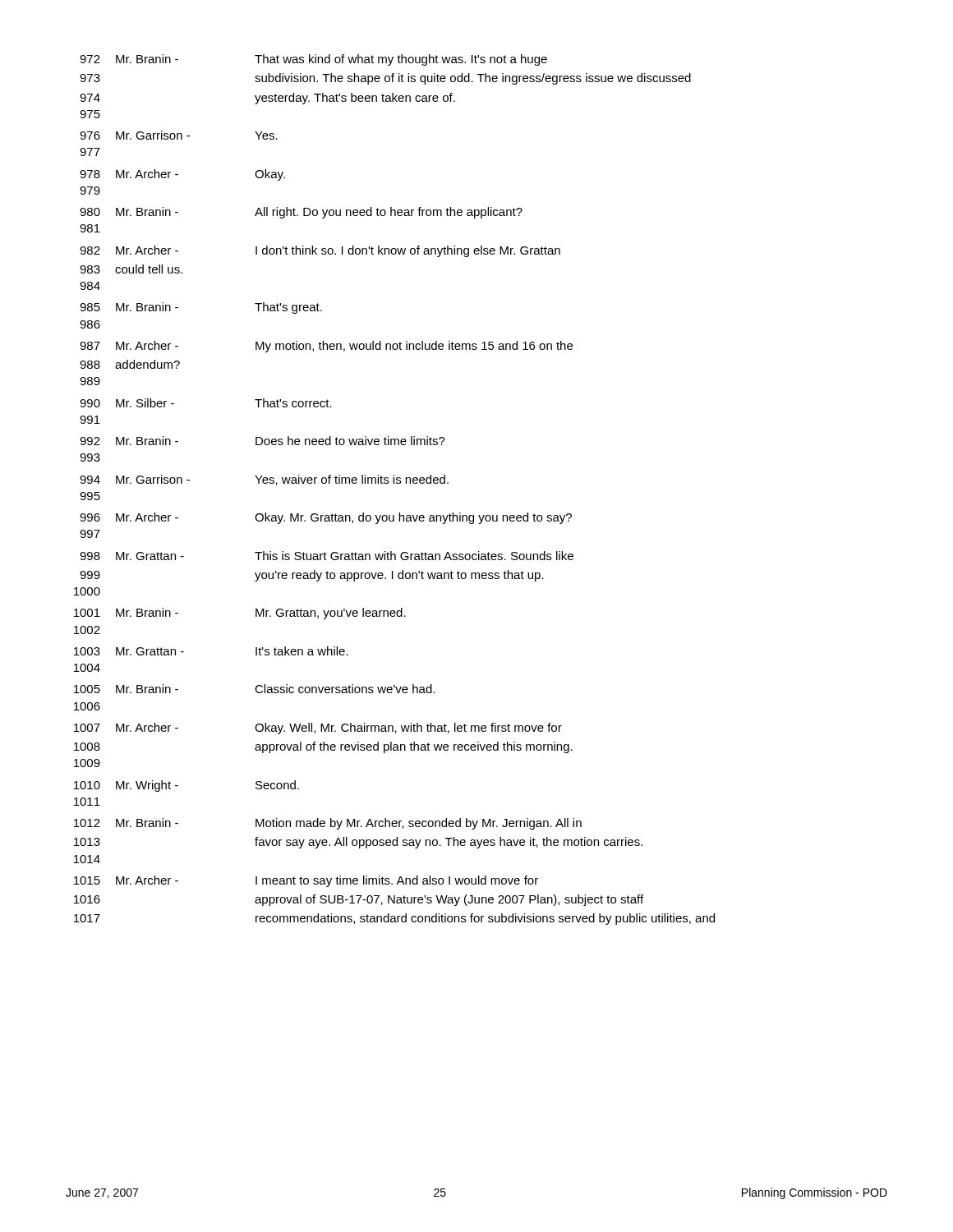Select the list item with the text "1007 Mr. Archer - Okay."
The height and width of the screenshot is (1232, 953).
coord(476,727)
